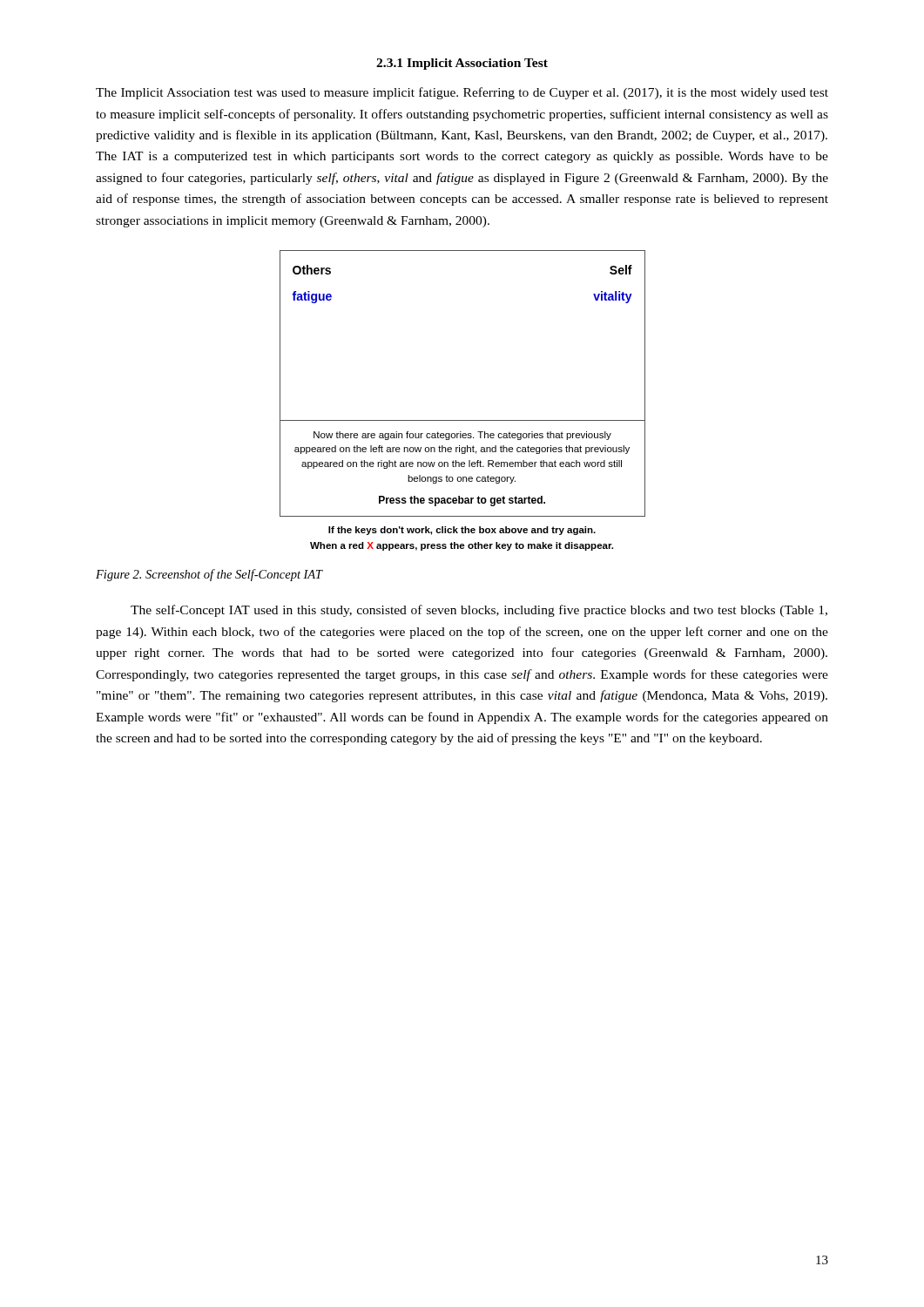Click on the section header containing "2.3.1 Implicit Association Test"
This screenshot has width=924, height=1307.
462,62
